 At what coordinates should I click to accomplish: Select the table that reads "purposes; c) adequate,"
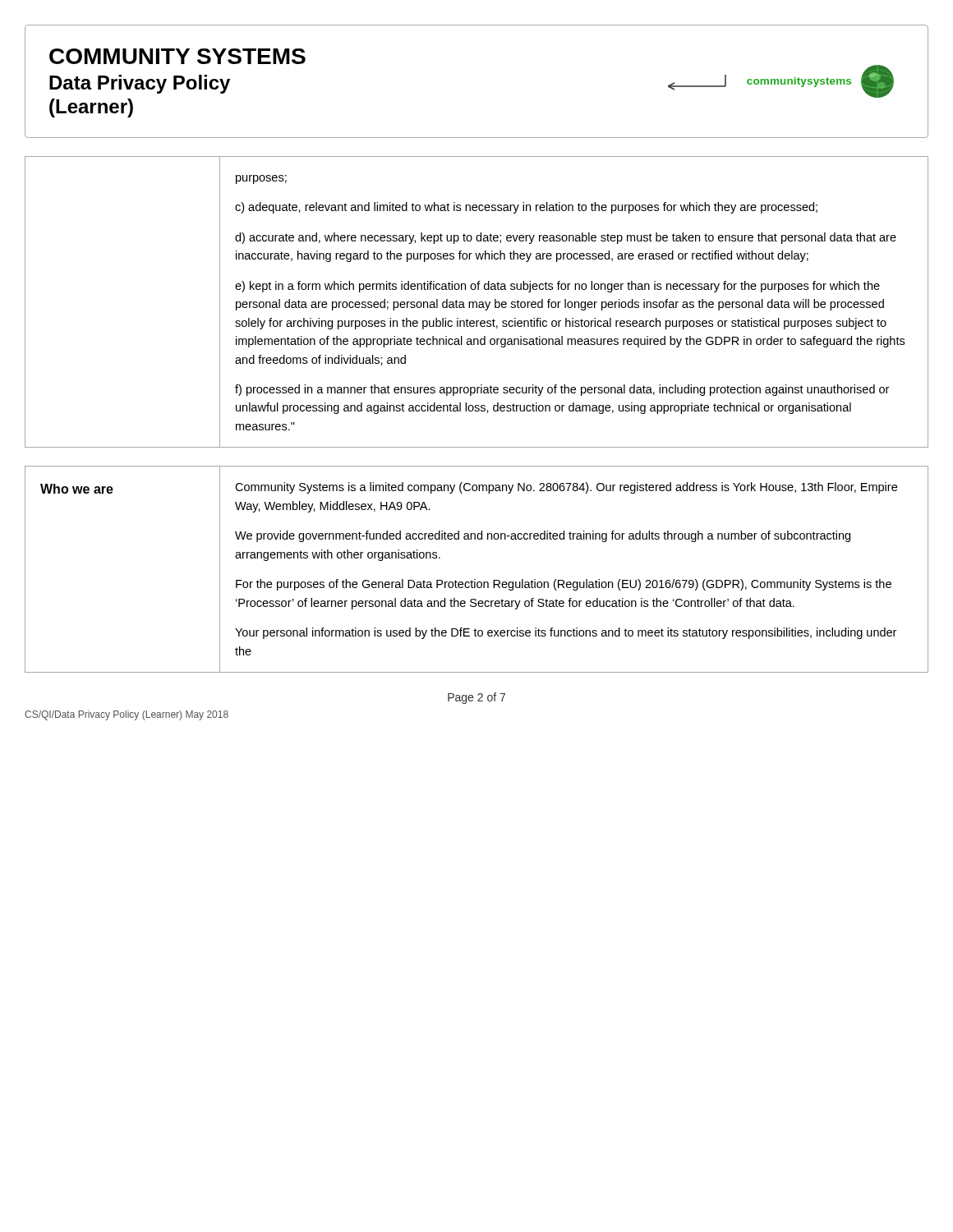tap(476, 302)
